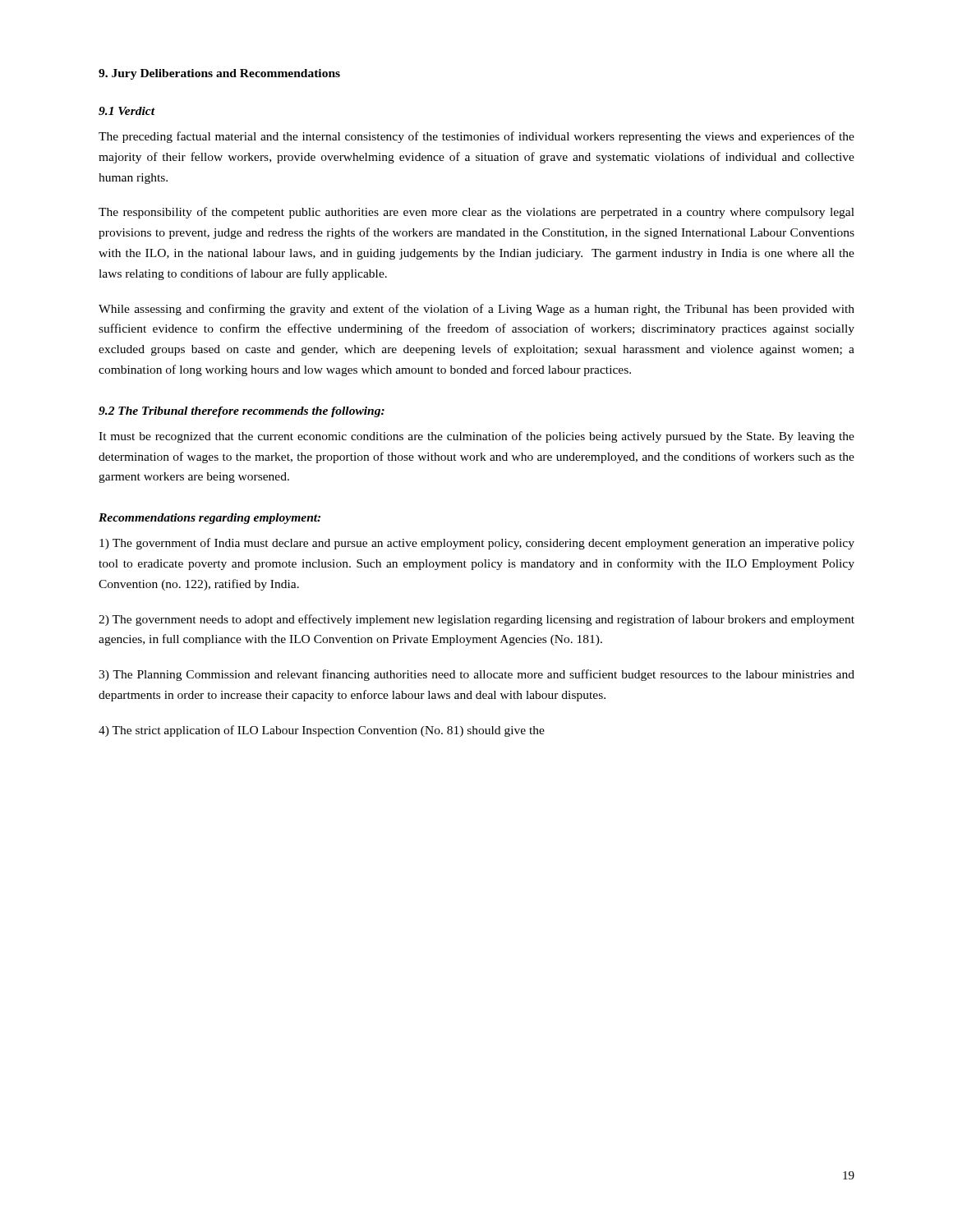Point to "9.1 Verdict"
Screen dimensions: 1232x953
coord(127,110)
